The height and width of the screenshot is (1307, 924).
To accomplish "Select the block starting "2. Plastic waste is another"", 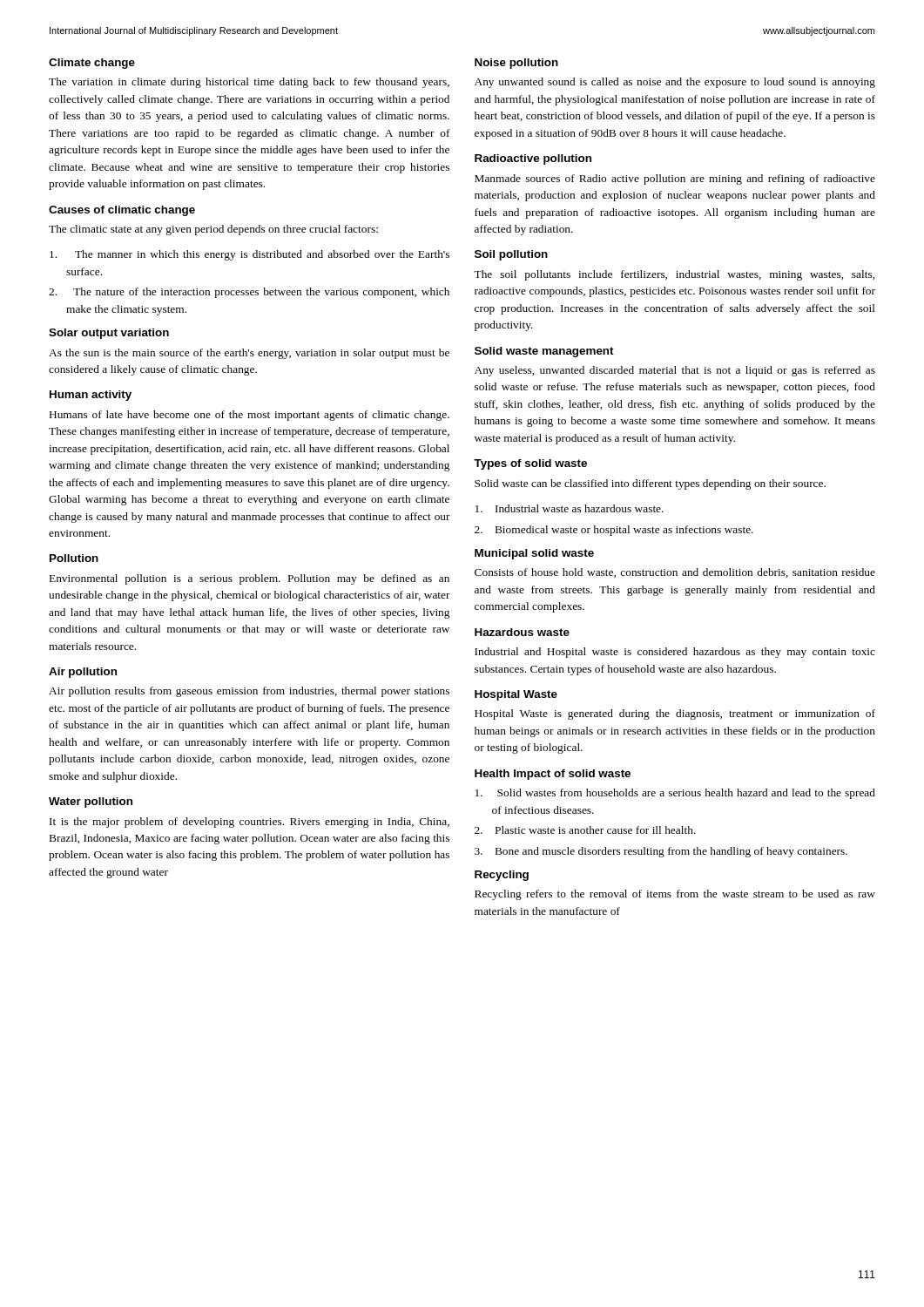I will pos(585,830).
